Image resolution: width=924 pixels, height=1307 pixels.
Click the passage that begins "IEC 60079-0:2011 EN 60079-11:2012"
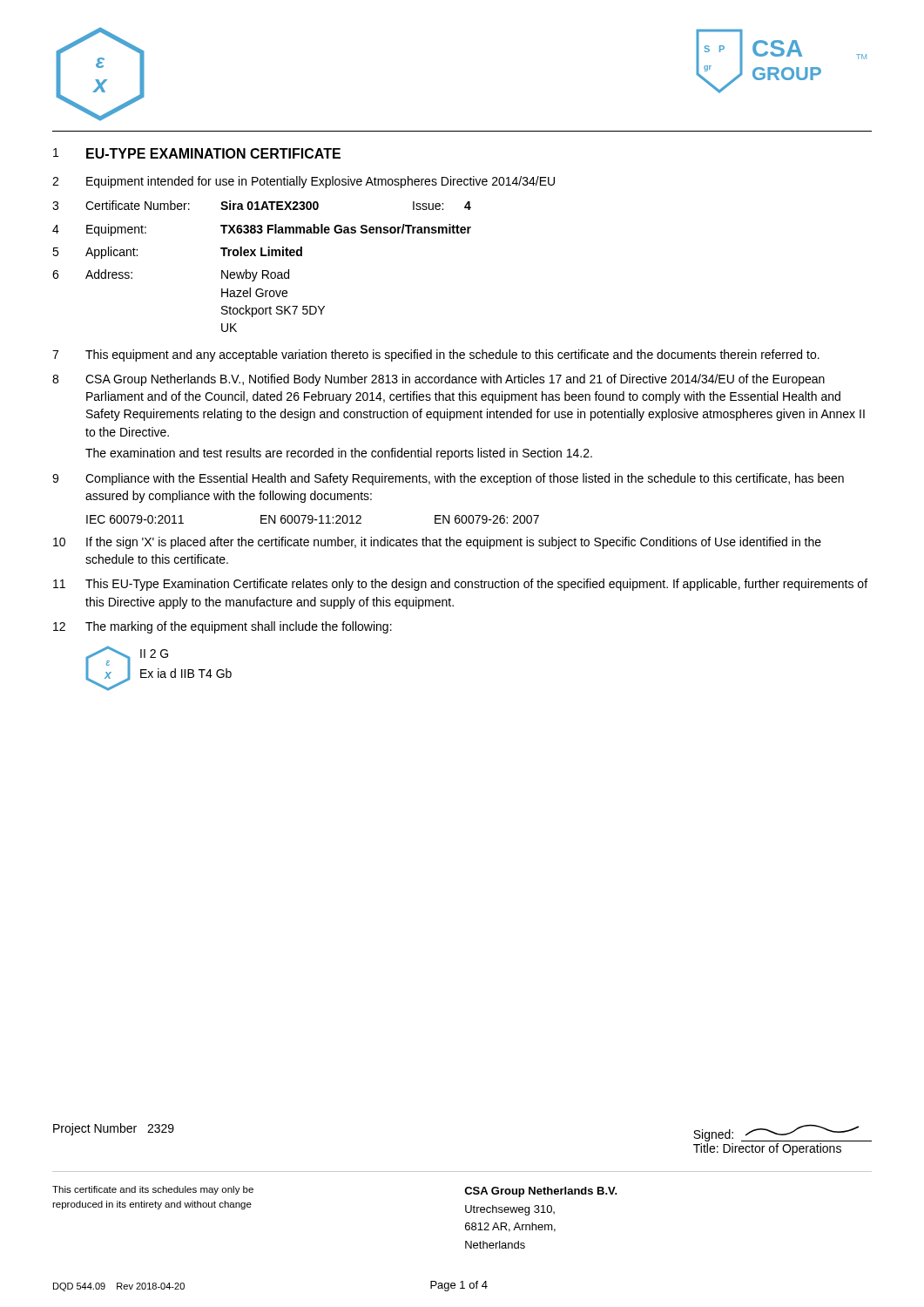(x=347, y=519)
